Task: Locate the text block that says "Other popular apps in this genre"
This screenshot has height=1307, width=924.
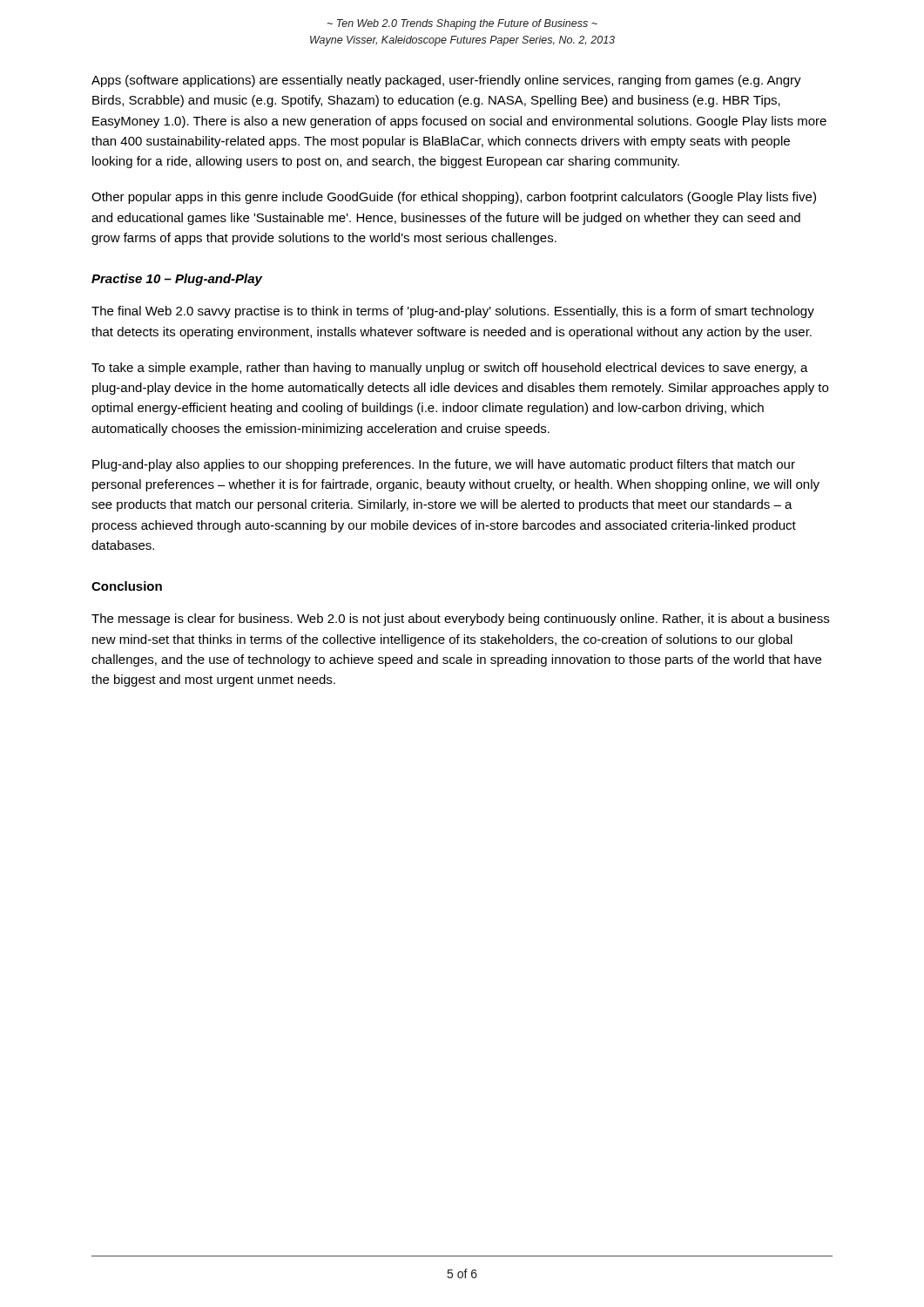Action: [x=454, y=217]
